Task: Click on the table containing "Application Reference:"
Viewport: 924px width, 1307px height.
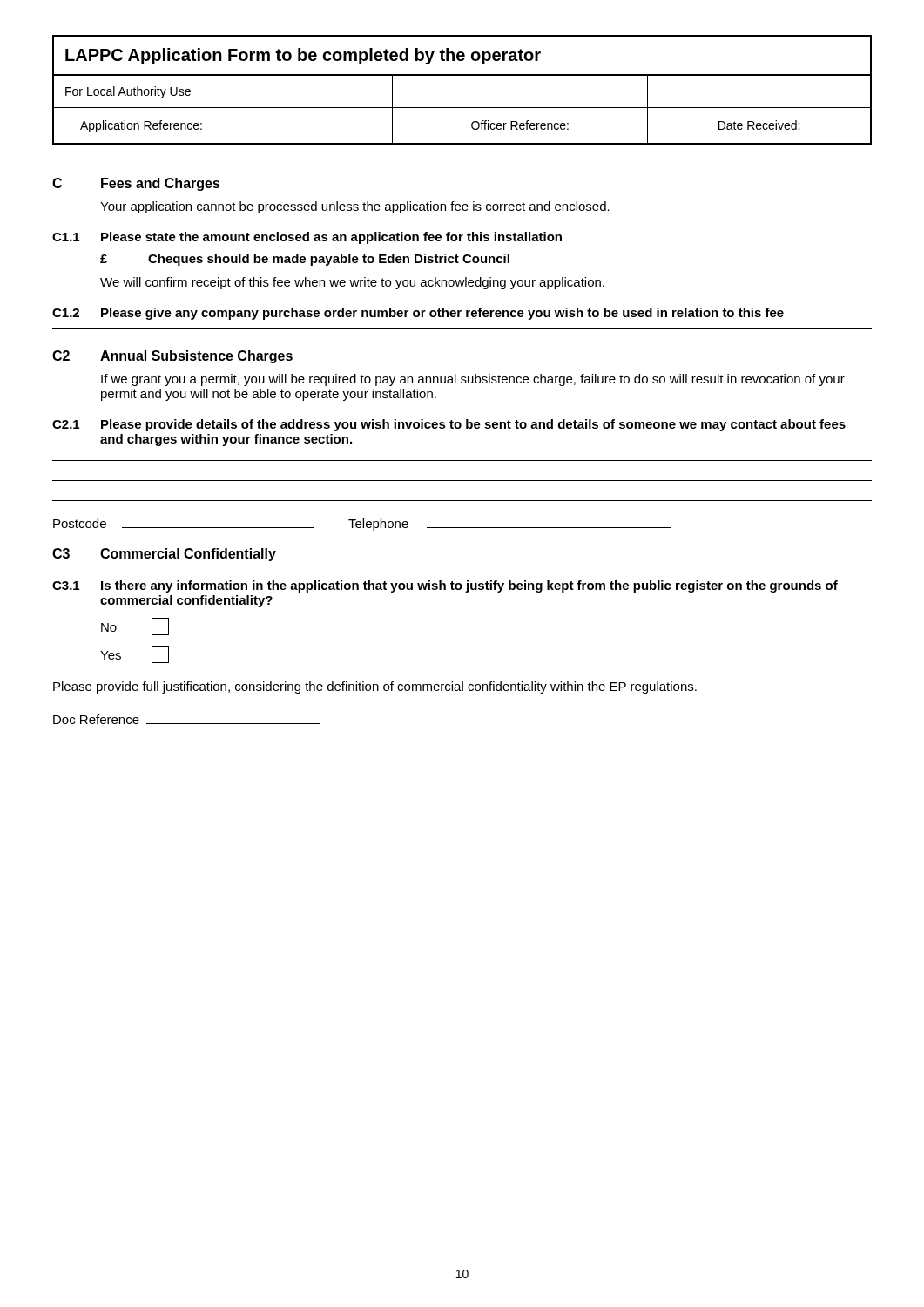Action: 462,90
